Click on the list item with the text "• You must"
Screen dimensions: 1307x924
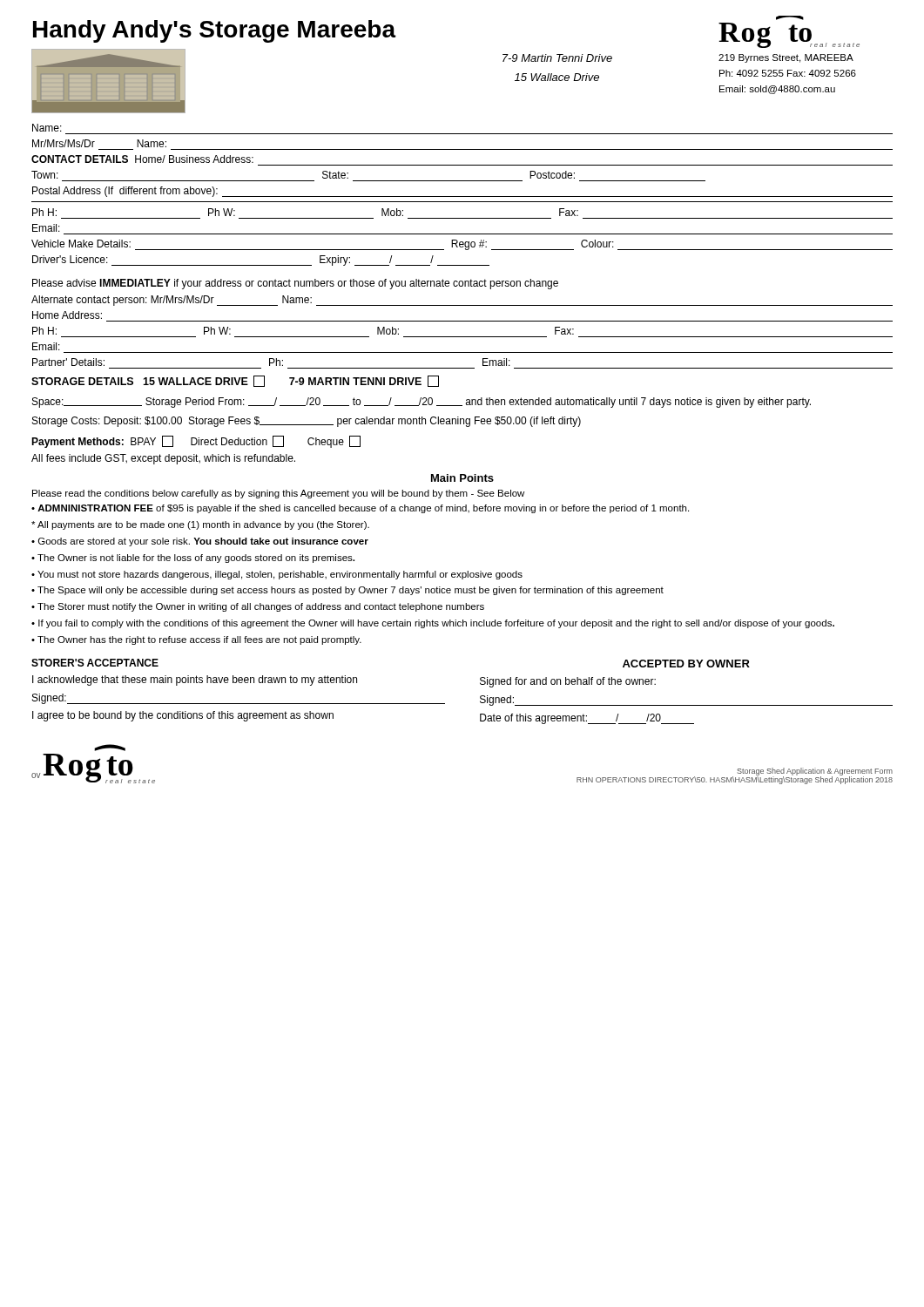click(277, 574)
